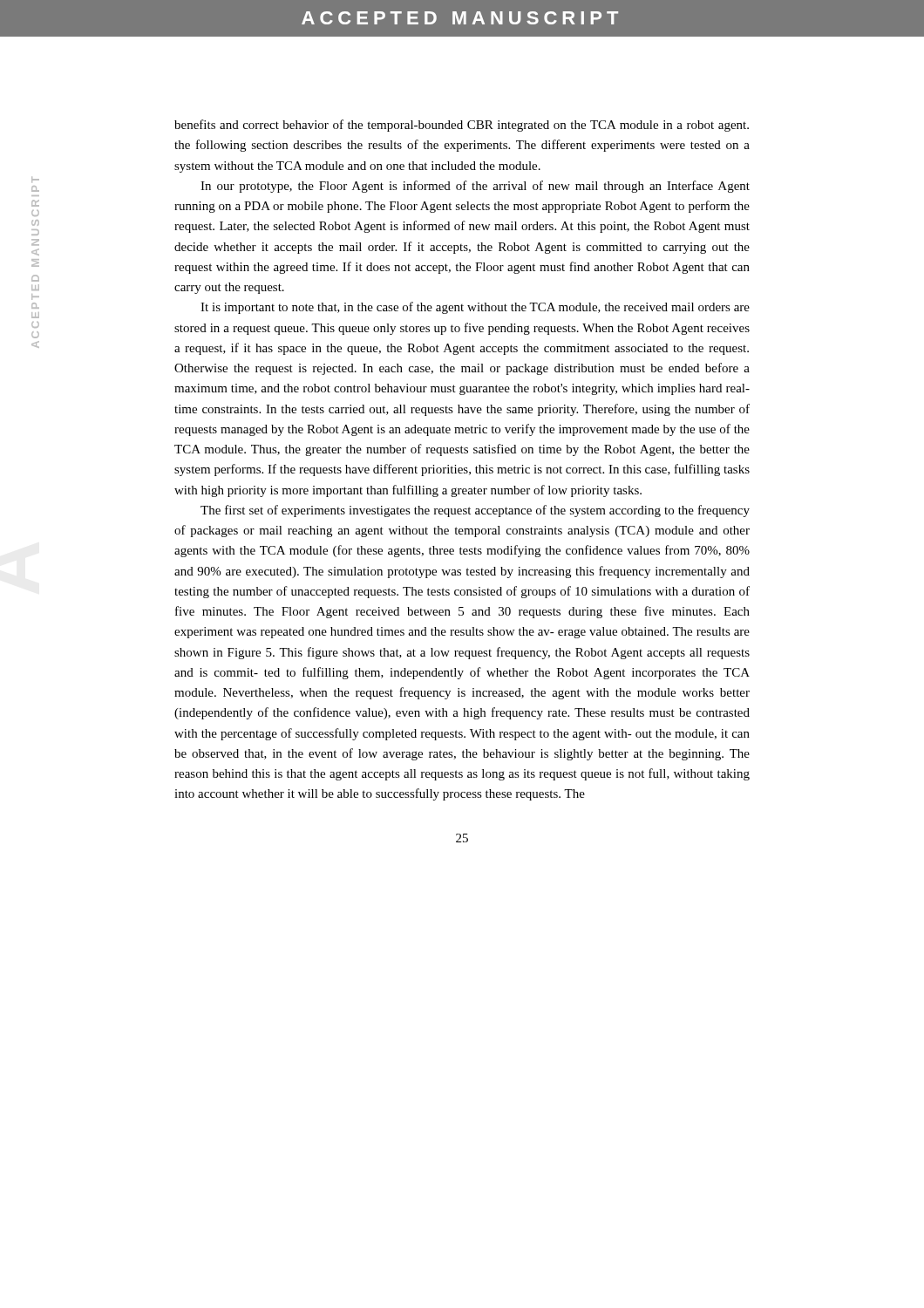Locate the block of text that opens with "benefits and correct behavior of the"
The width and height of the screenshot is (924, 1308).
(x=462, y=460)
